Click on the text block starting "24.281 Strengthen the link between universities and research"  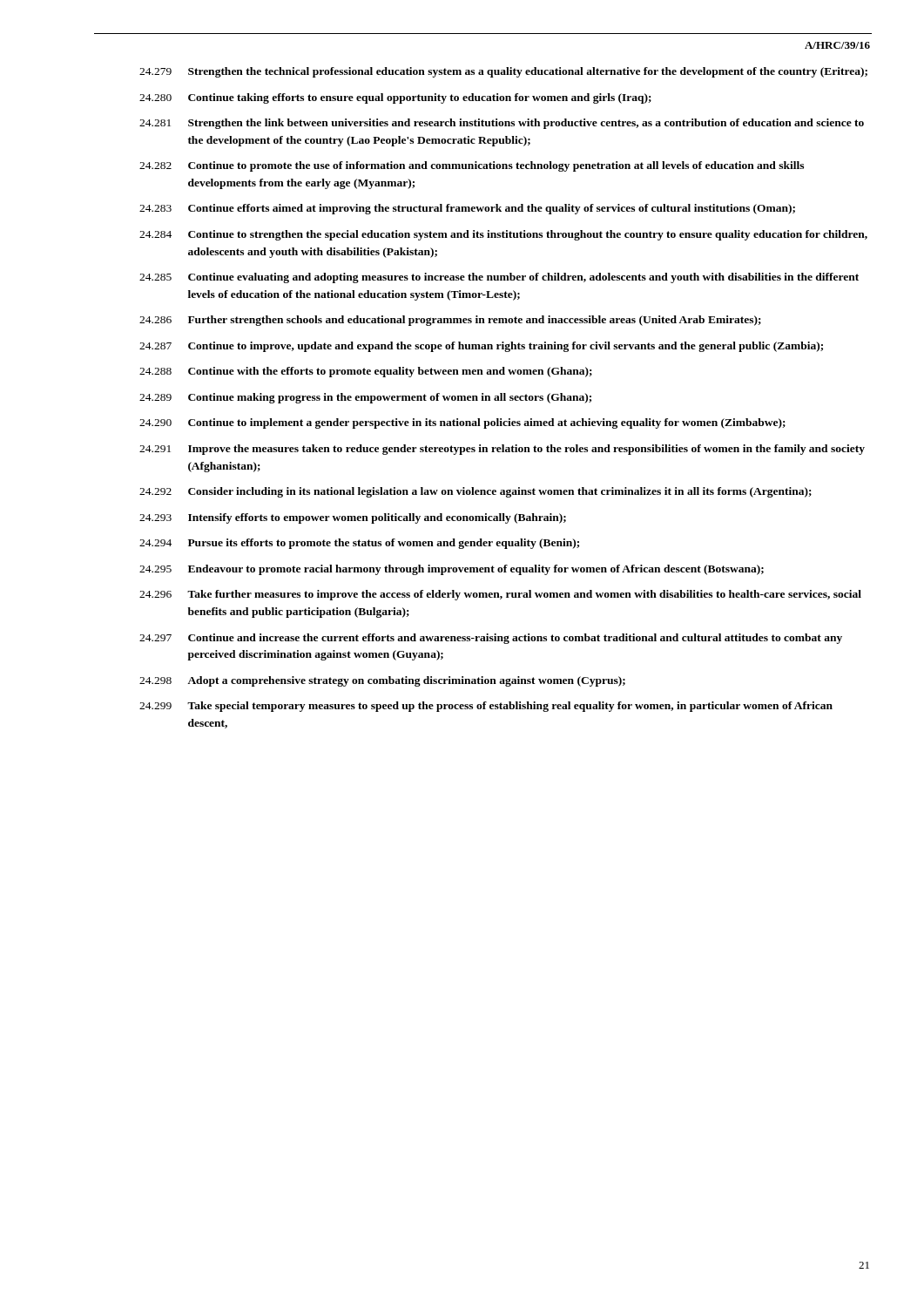click(504, 131)
